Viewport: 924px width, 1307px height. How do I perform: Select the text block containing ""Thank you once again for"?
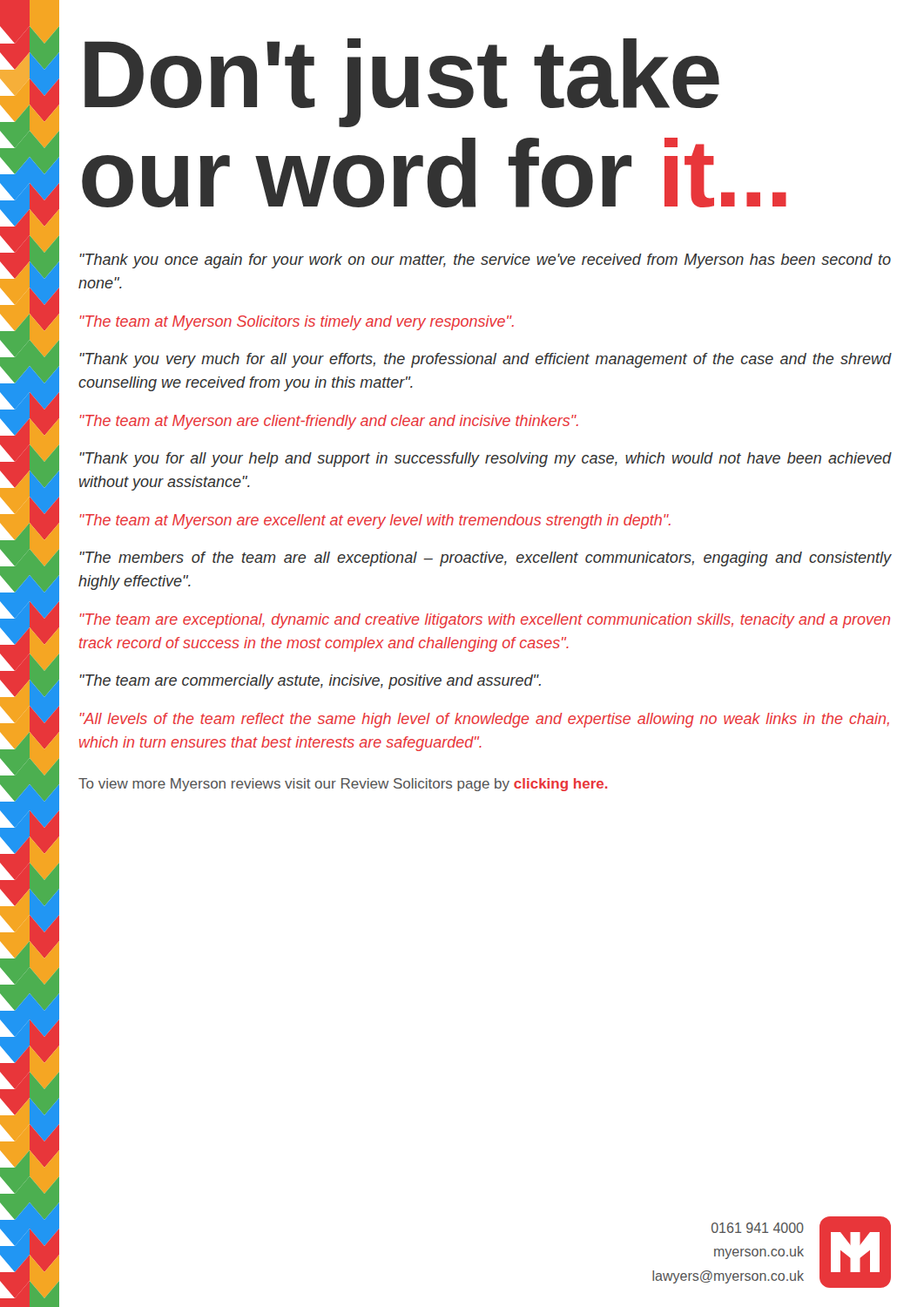[x=485, y=271]
